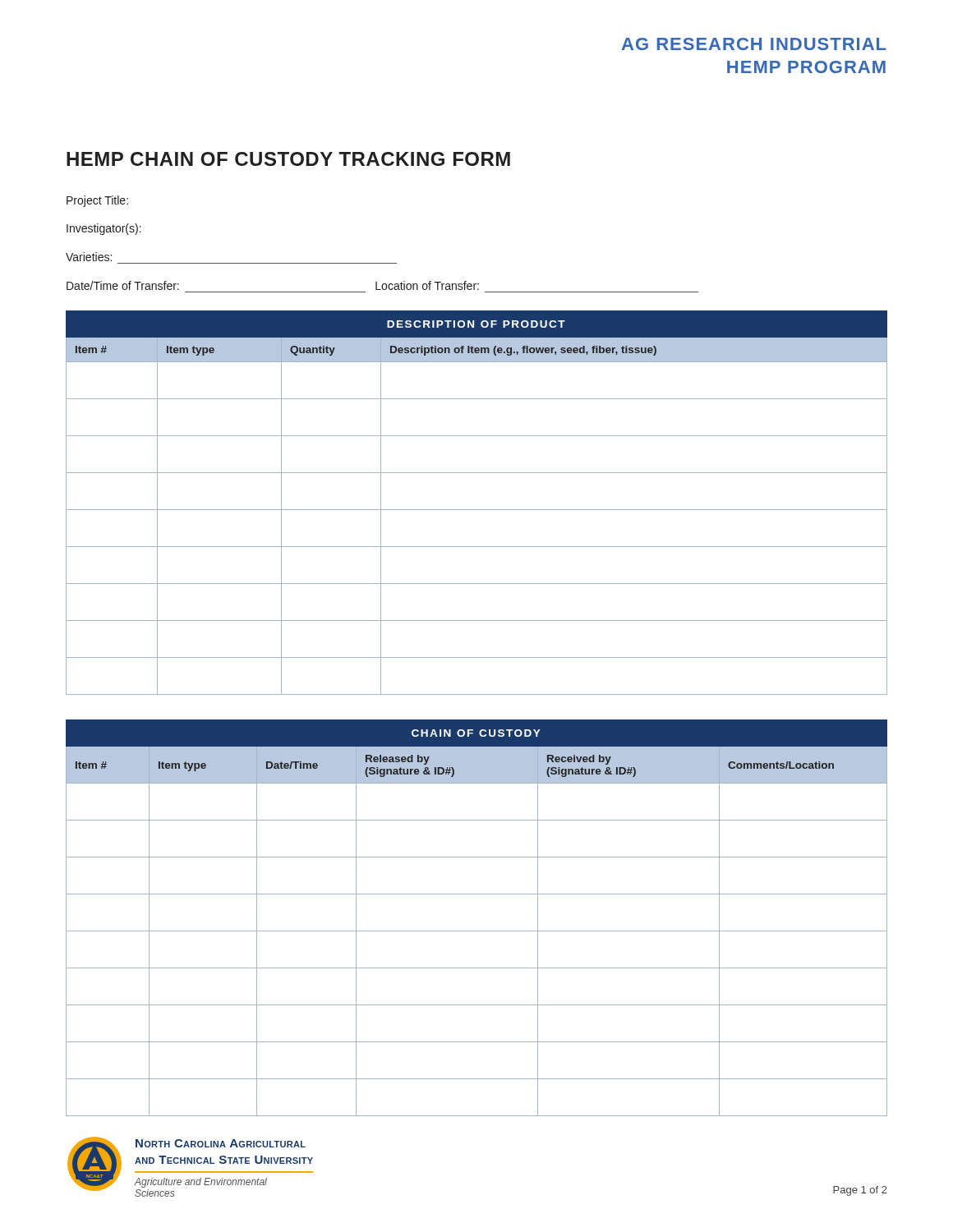Navigate to the element starting "HEMP CHAIN OF CUSTODY TRACKING"

(289, 159)
